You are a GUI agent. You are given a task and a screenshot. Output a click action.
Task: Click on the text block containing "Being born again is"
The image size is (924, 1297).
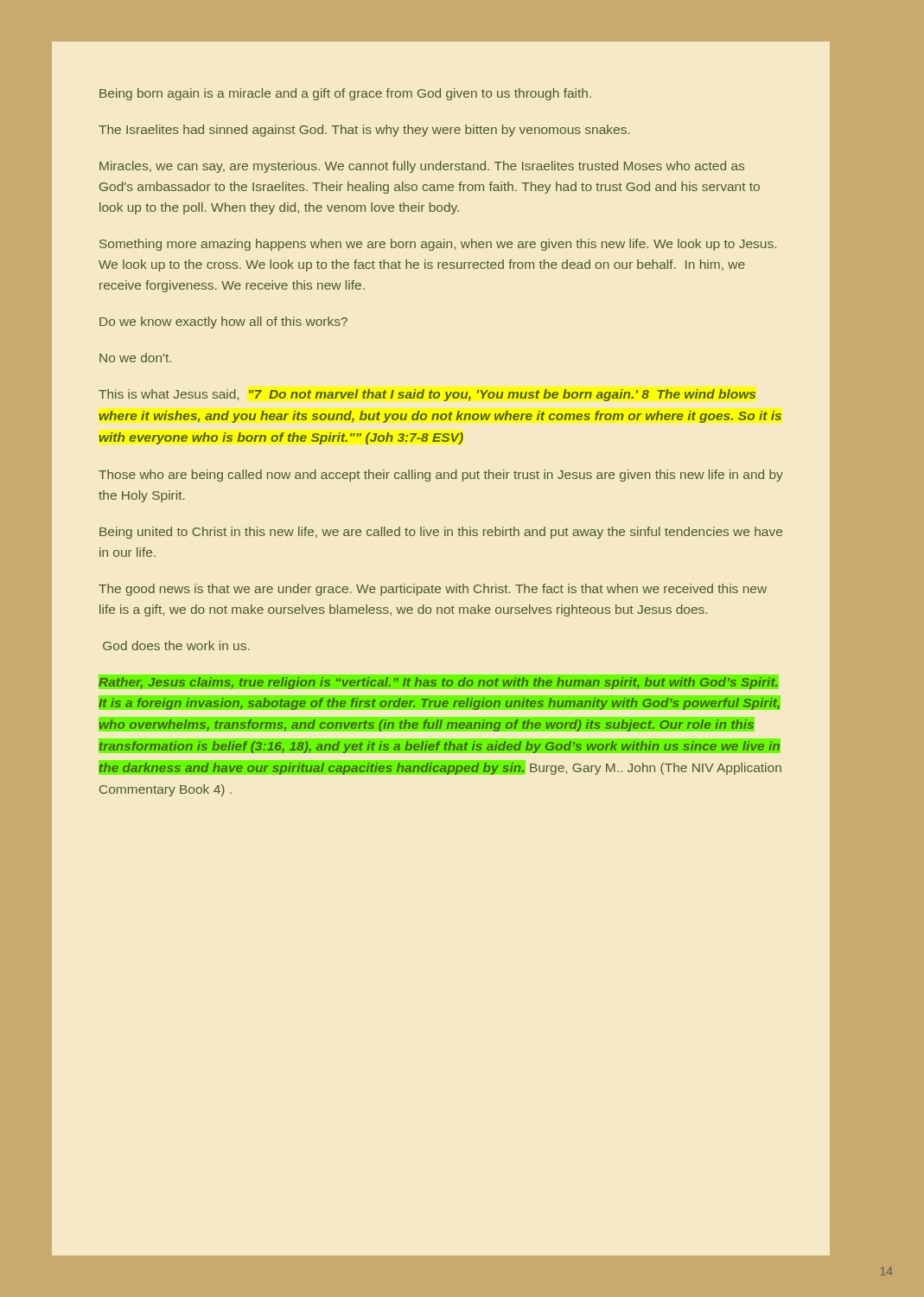[x=345, y=93]
